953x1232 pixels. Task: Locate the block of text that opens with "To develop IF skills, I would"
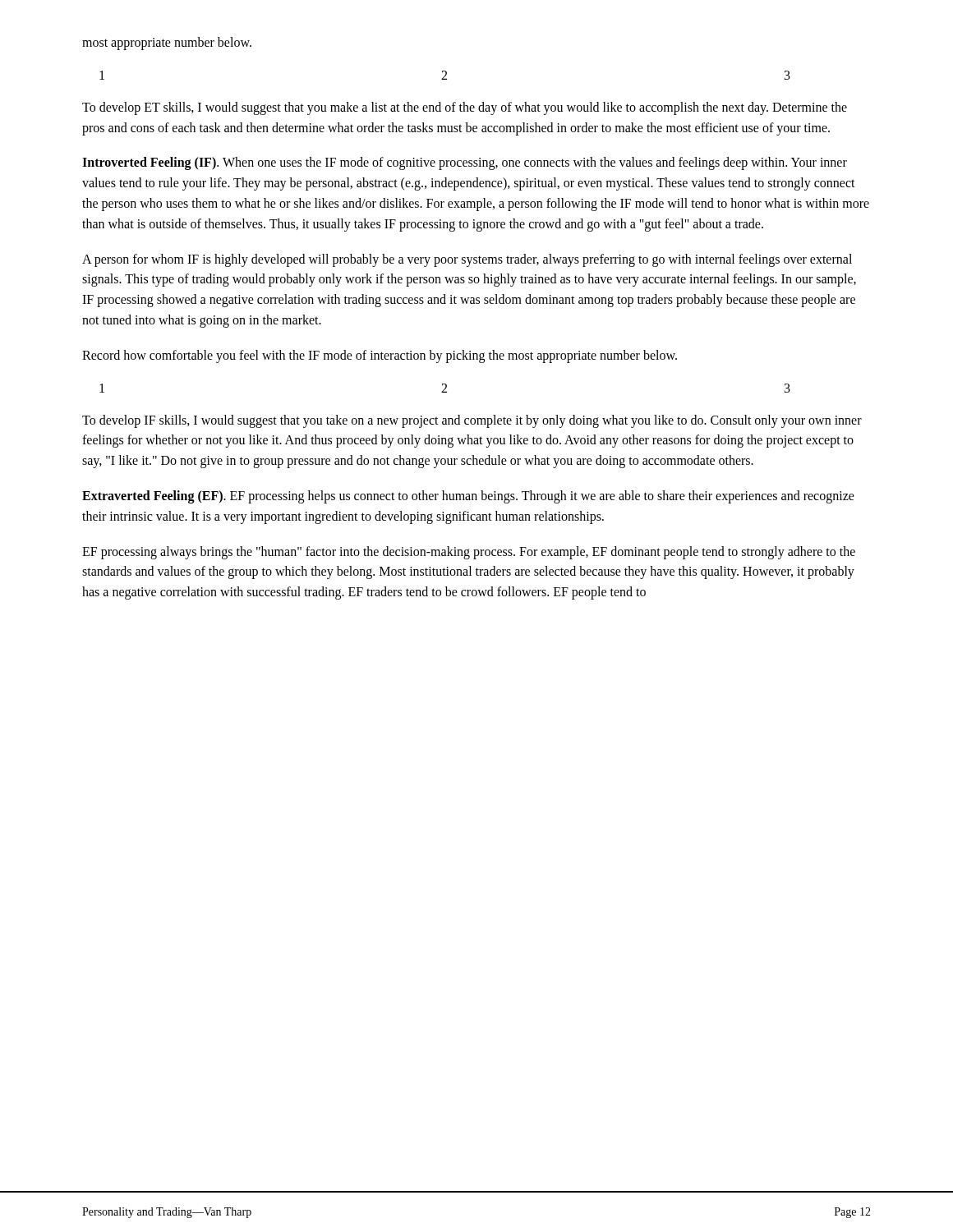pos(472,440)
